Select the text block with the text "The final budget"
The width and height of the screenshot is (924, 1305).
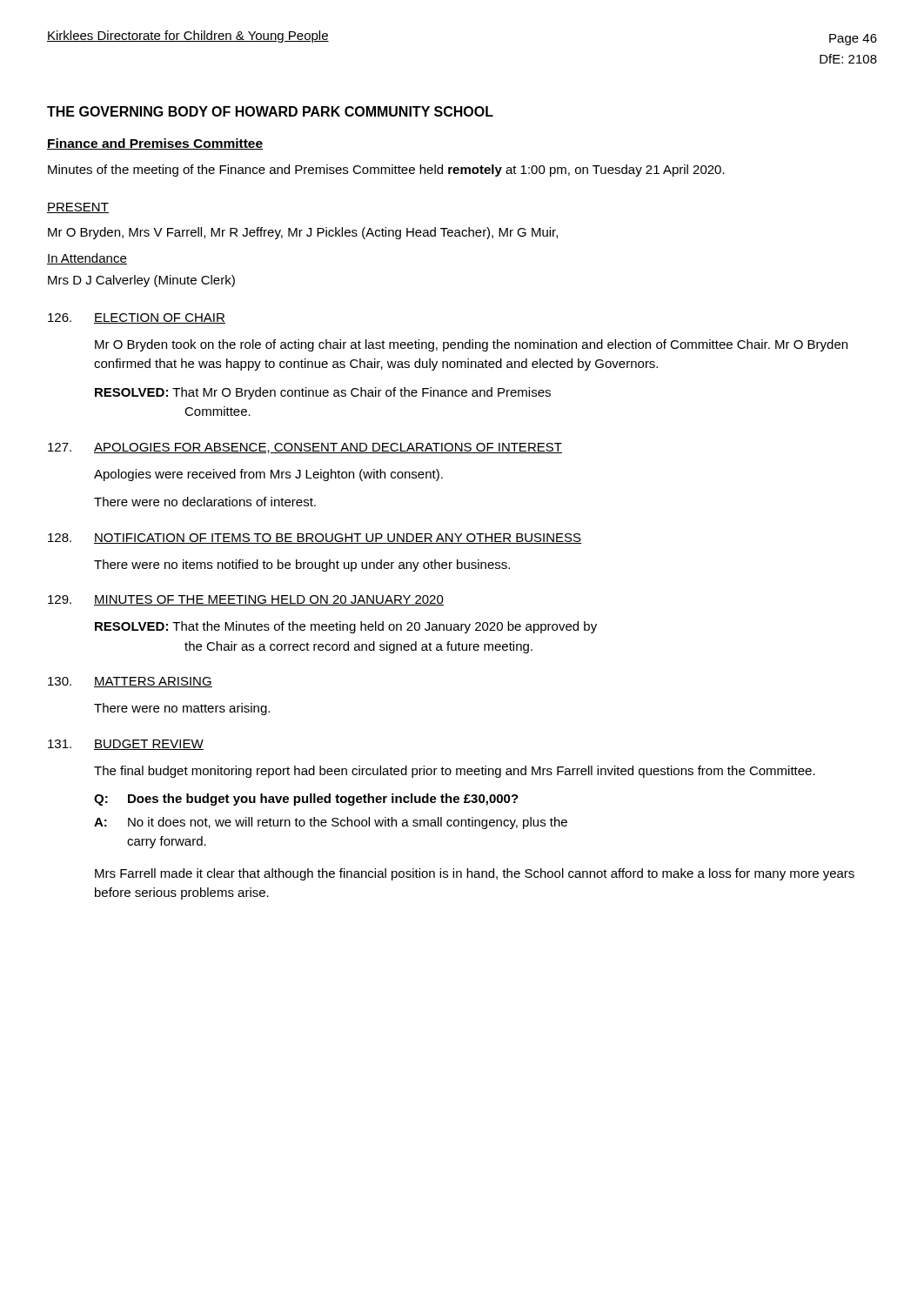pyautogui.click(x=455, y=770)
